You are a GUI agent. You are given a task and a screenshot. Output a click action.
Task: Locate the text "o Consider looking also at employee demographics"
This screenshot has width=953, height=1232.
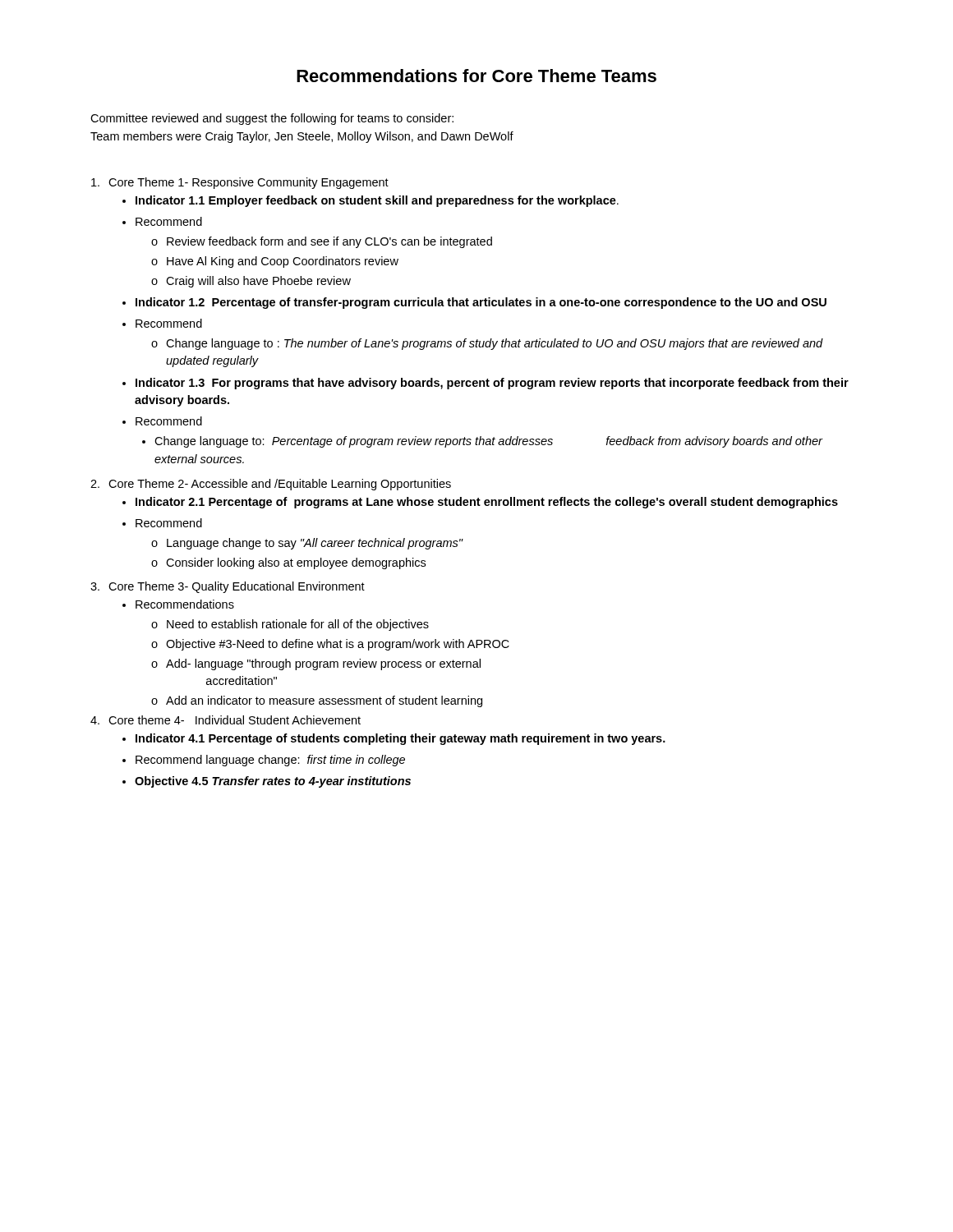(x=289, y=563)
